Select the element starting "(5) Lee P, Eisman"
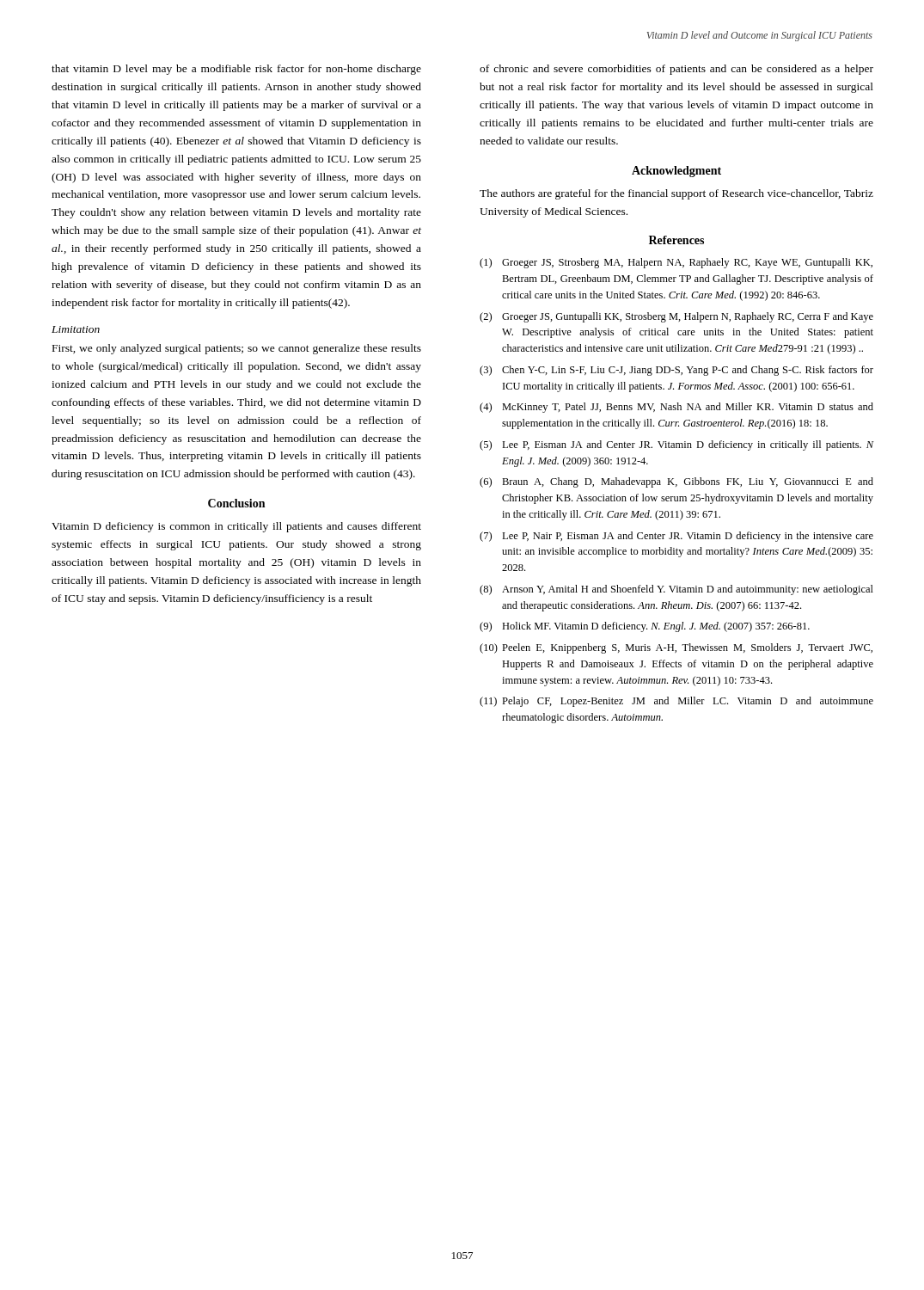This screenshot has width=924, height=1290. [x=676, y=453]
